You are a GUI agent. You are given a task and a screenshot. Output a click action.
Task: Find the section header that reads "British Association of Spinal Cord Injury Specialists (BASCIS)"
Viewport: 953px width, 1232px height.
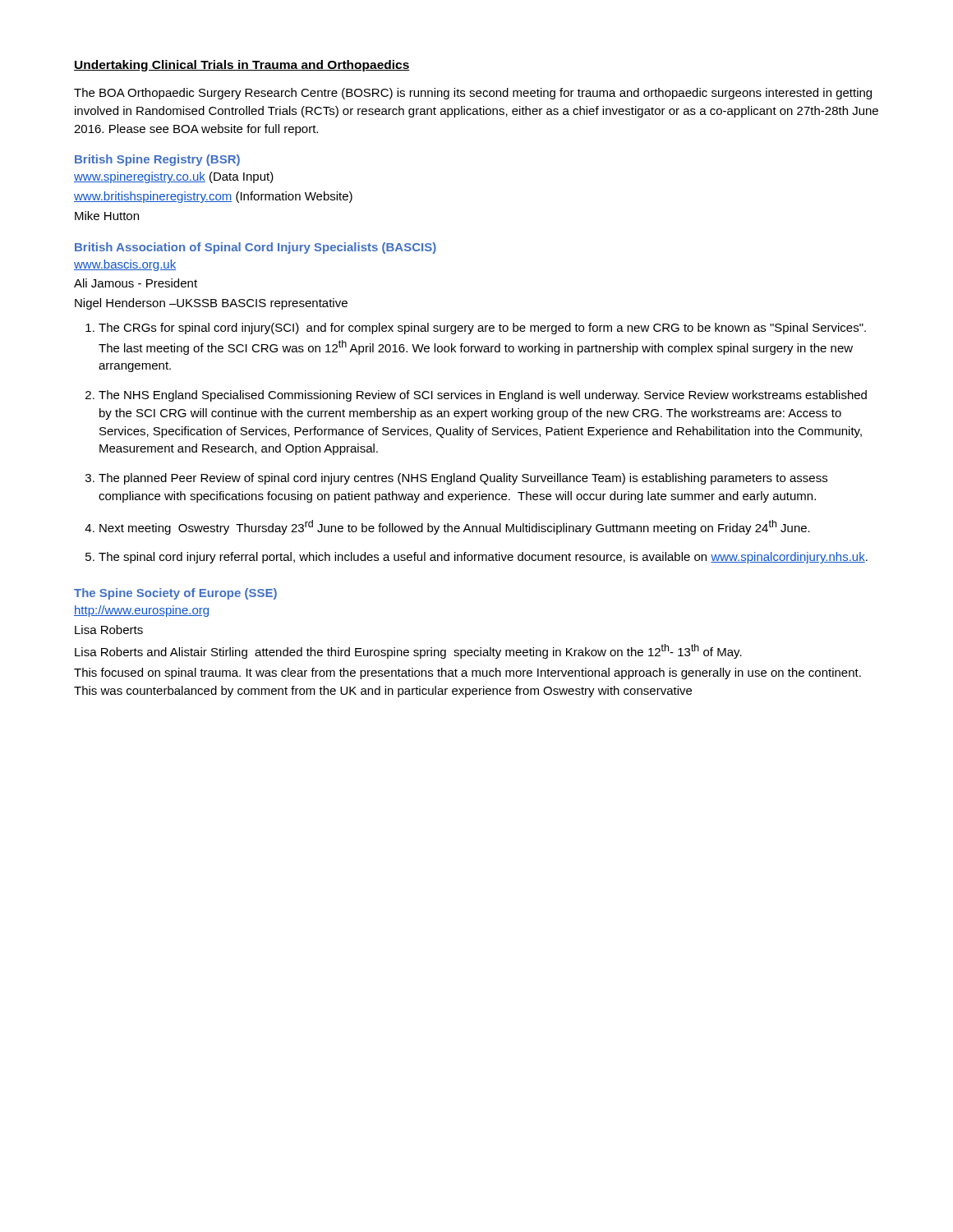[255, 246]
